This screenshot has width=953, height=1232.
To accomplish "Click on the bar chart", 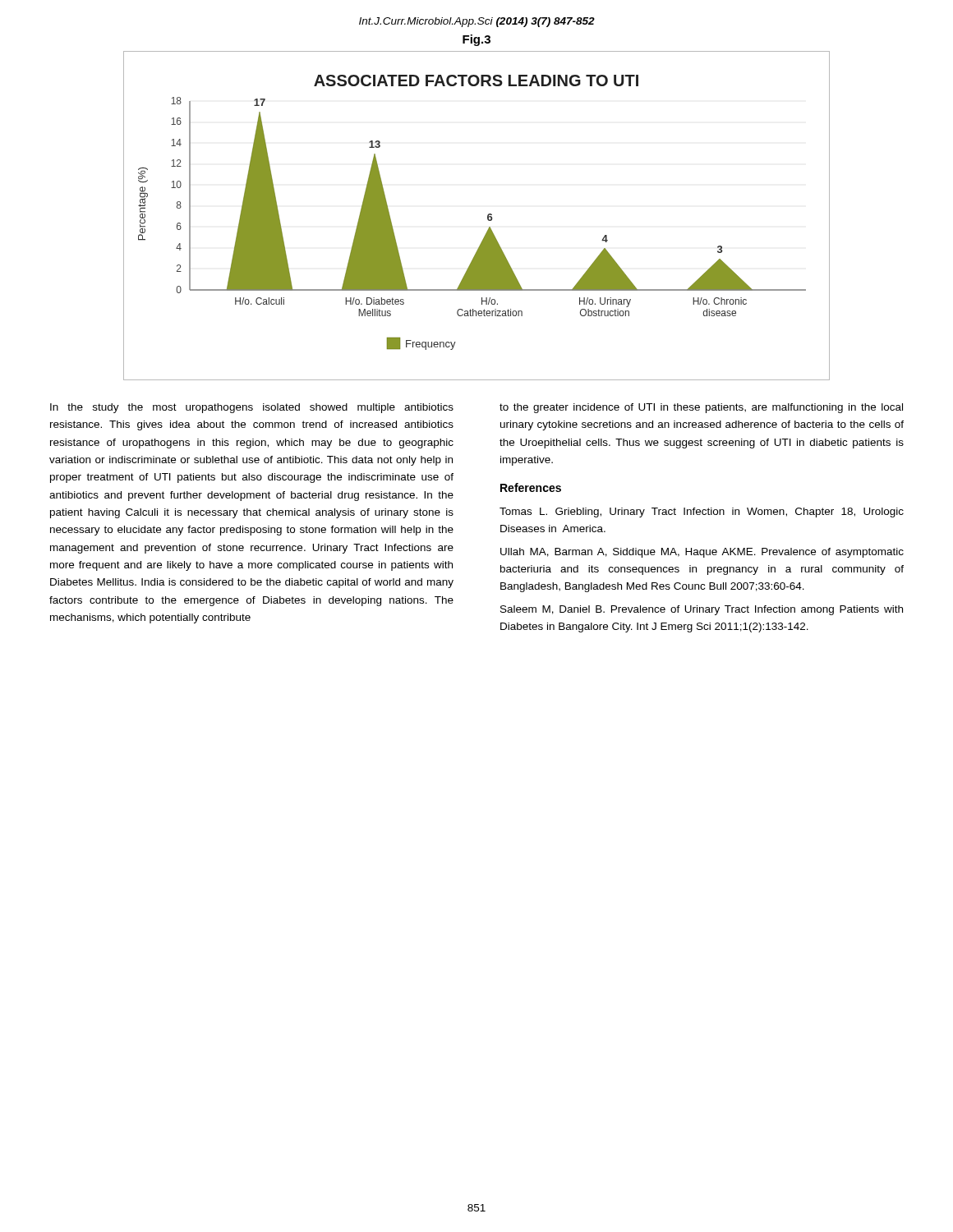I will click(x=476, y=216).
